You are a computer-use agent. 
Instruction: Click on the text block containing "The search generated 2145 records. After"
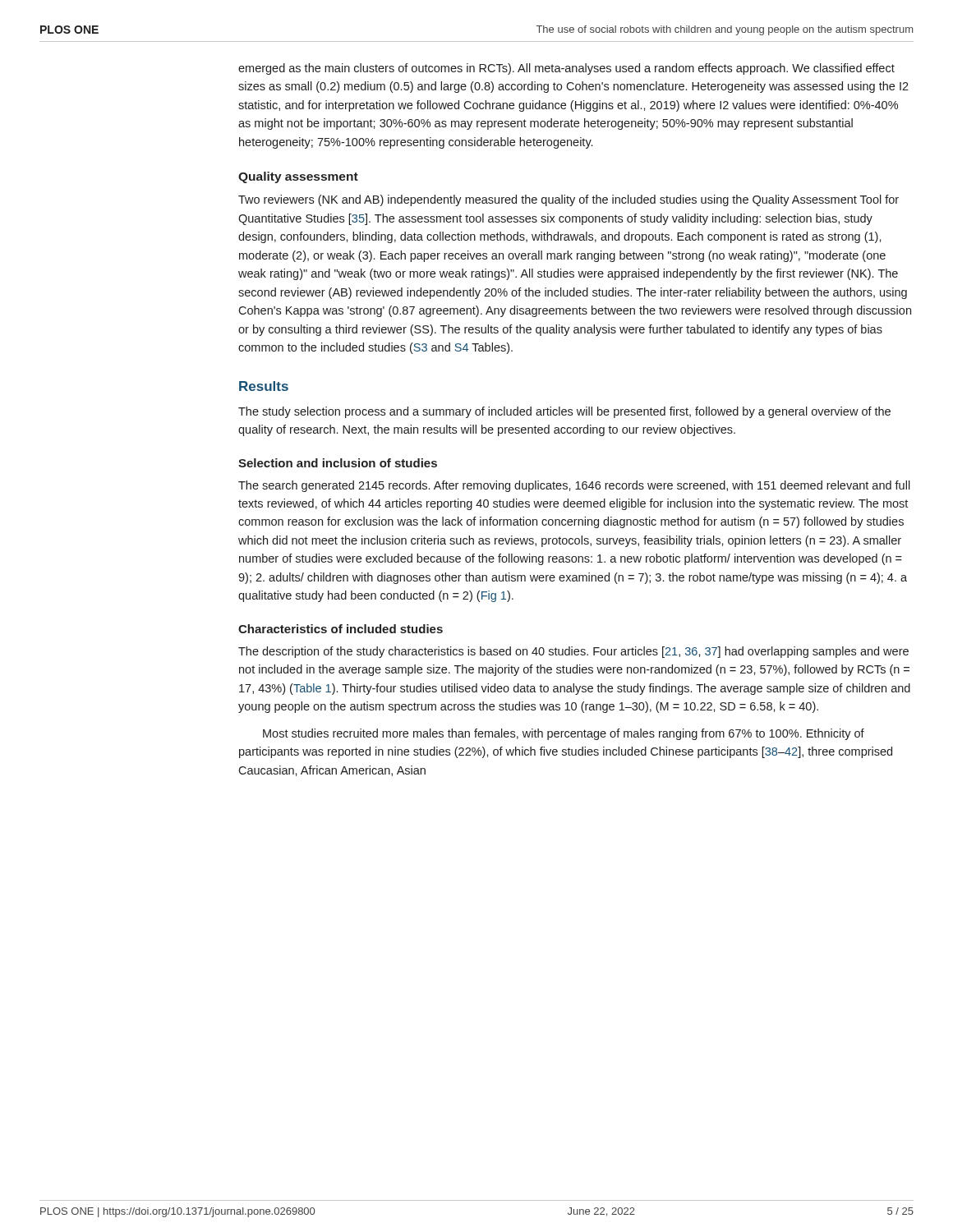576,541
